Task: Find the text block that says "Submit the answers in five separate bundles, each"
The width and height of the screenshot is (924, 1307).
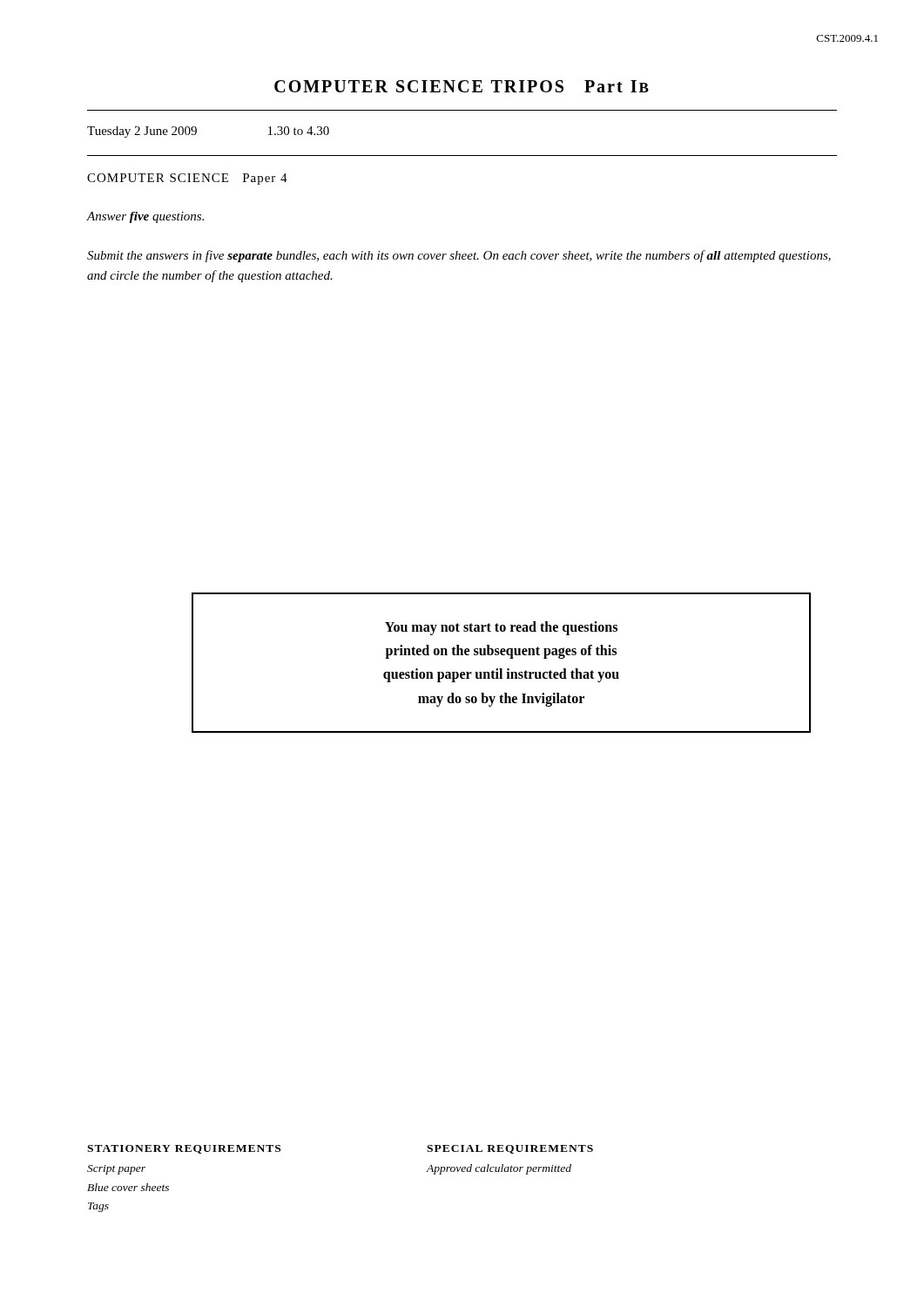Action: [459, 265]
